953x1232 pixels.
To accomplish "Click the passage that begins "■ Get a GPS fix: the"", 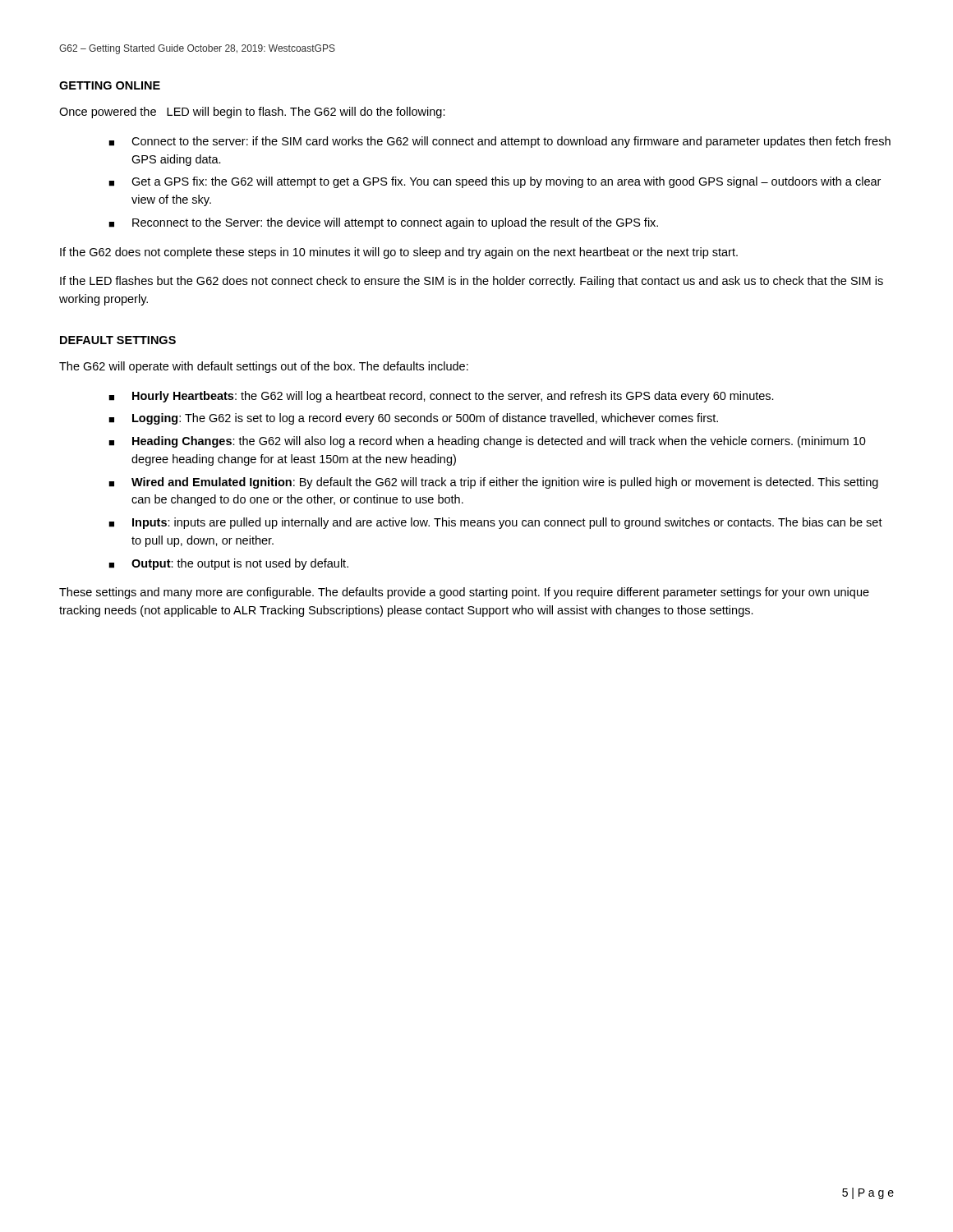I will coord(501,191).
